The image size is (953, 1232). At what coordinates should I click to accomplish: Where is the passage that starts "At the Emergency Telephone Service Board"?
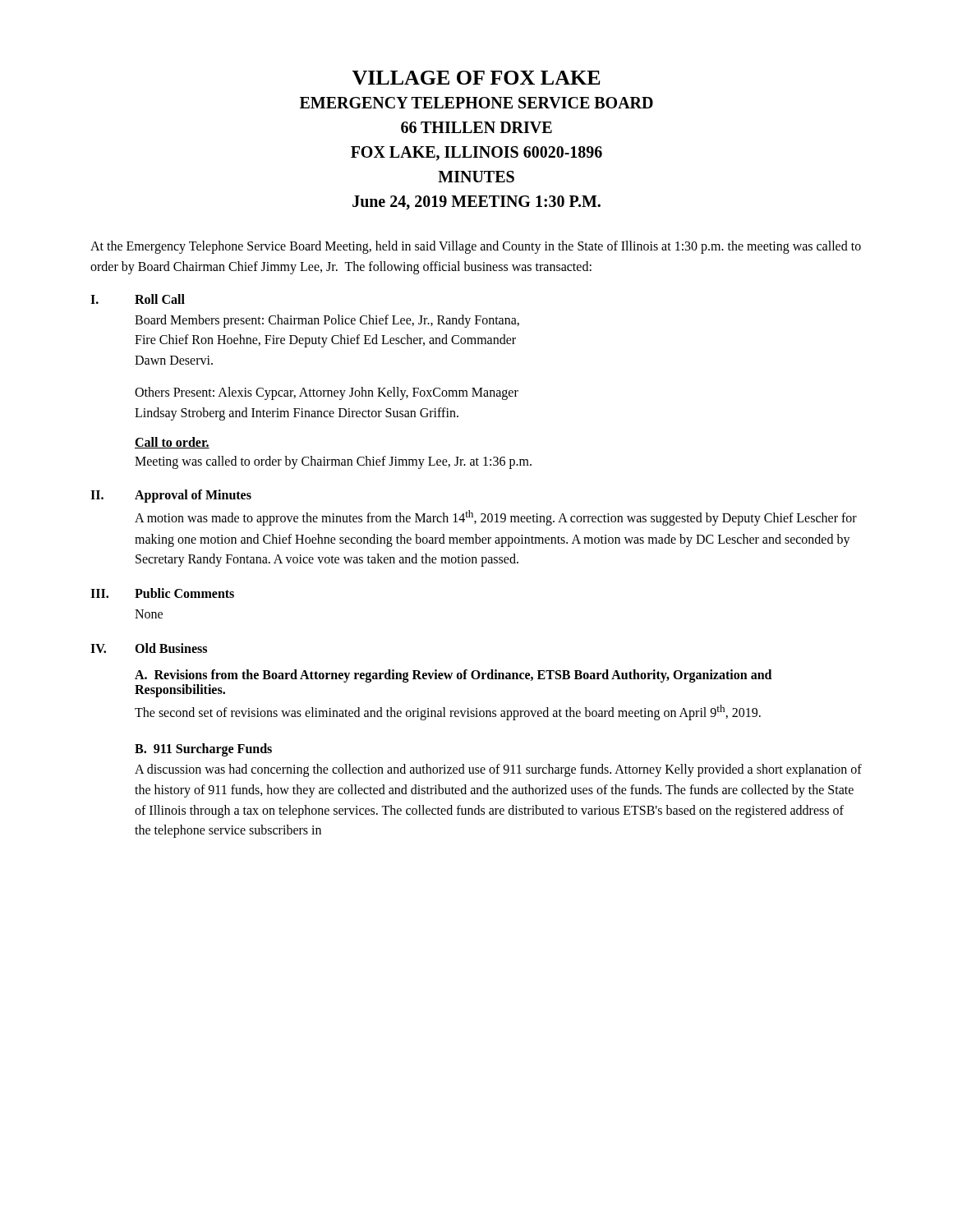(476, 256)
